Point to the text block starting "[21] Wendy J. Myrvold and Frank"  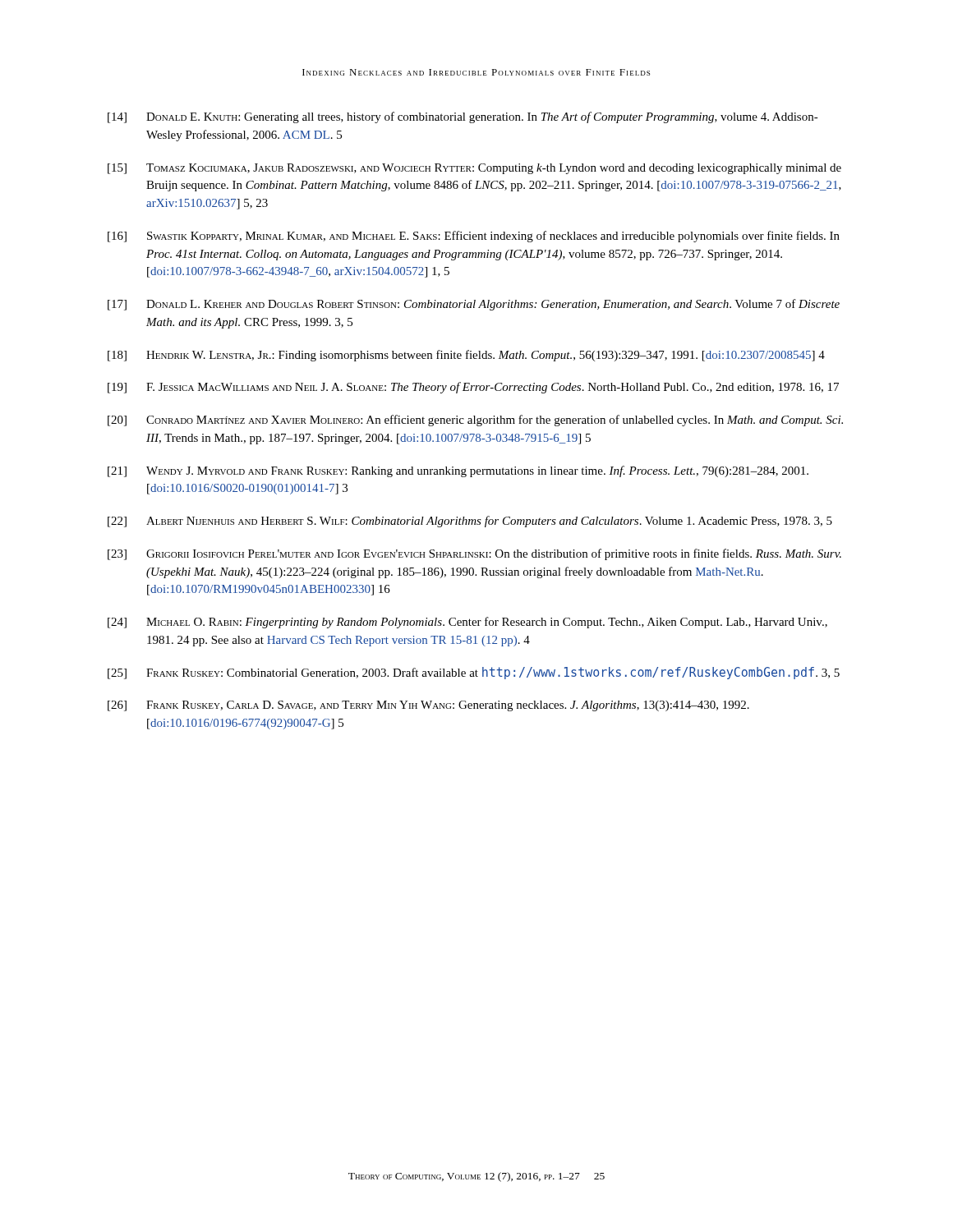click(476, 480)
